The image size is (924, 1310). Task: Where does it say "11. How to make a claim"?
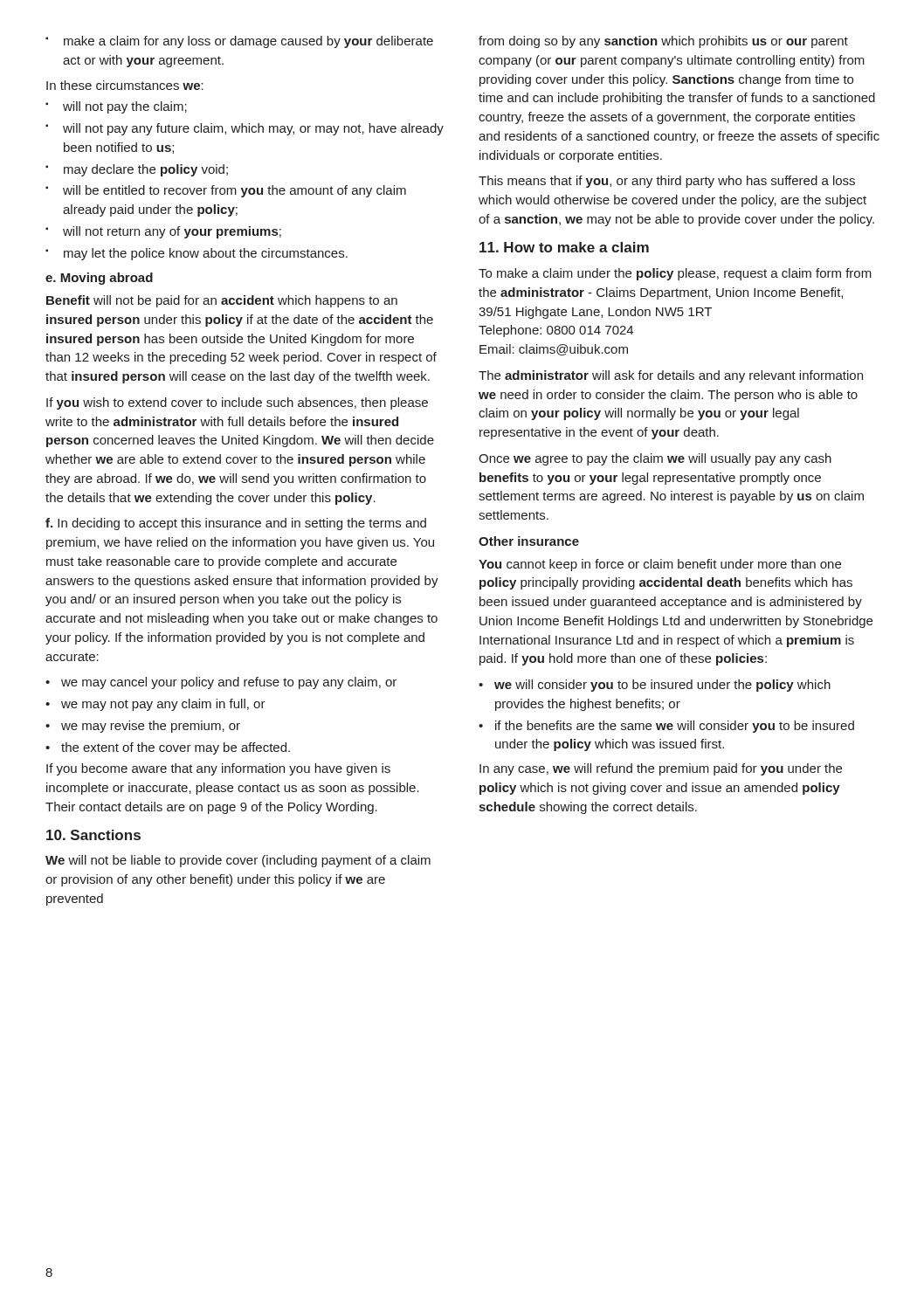pyautogui.click(x=564, y=247)
